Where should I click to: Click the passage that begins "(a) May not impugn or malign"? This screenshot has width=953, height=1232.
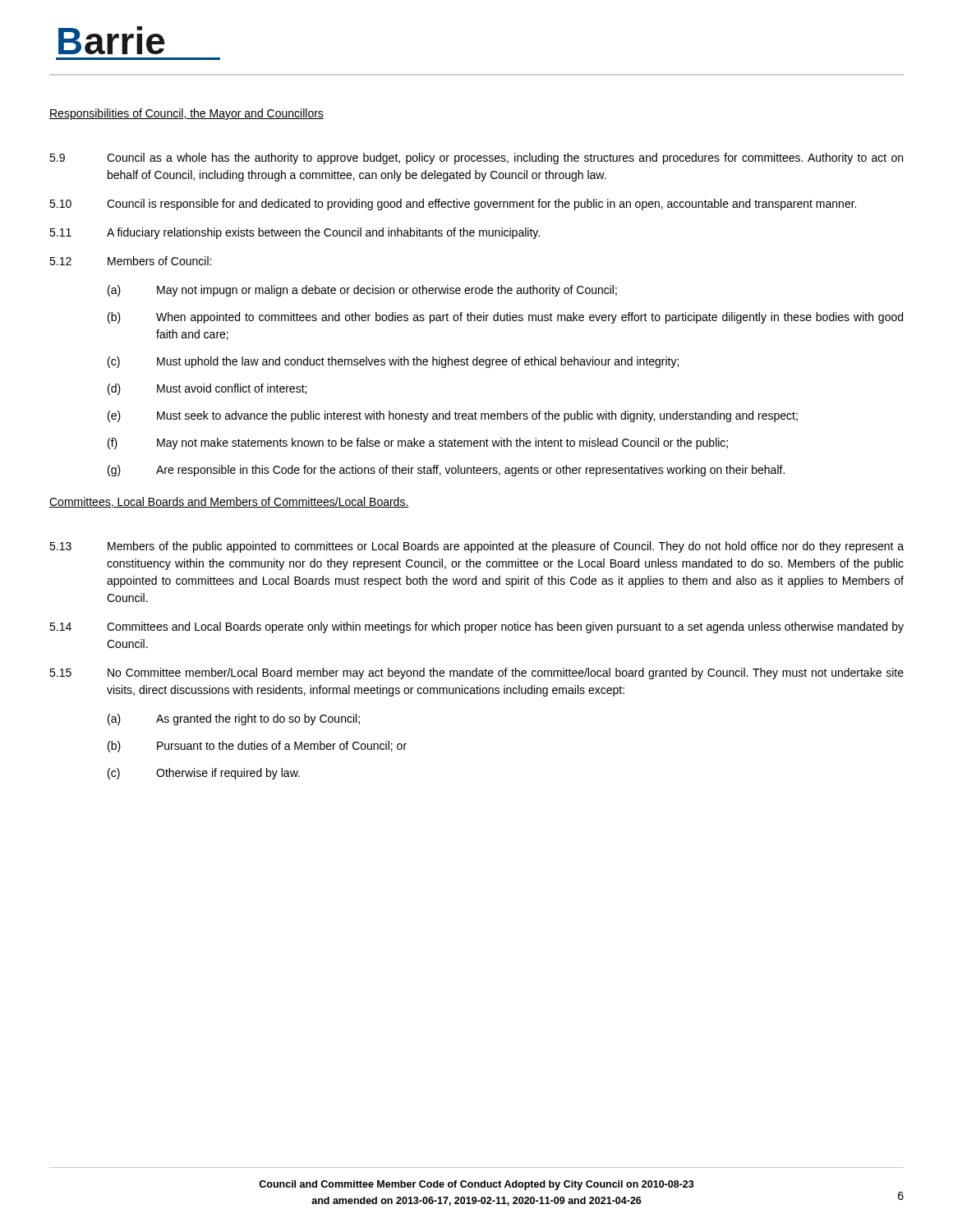[505, 290]
